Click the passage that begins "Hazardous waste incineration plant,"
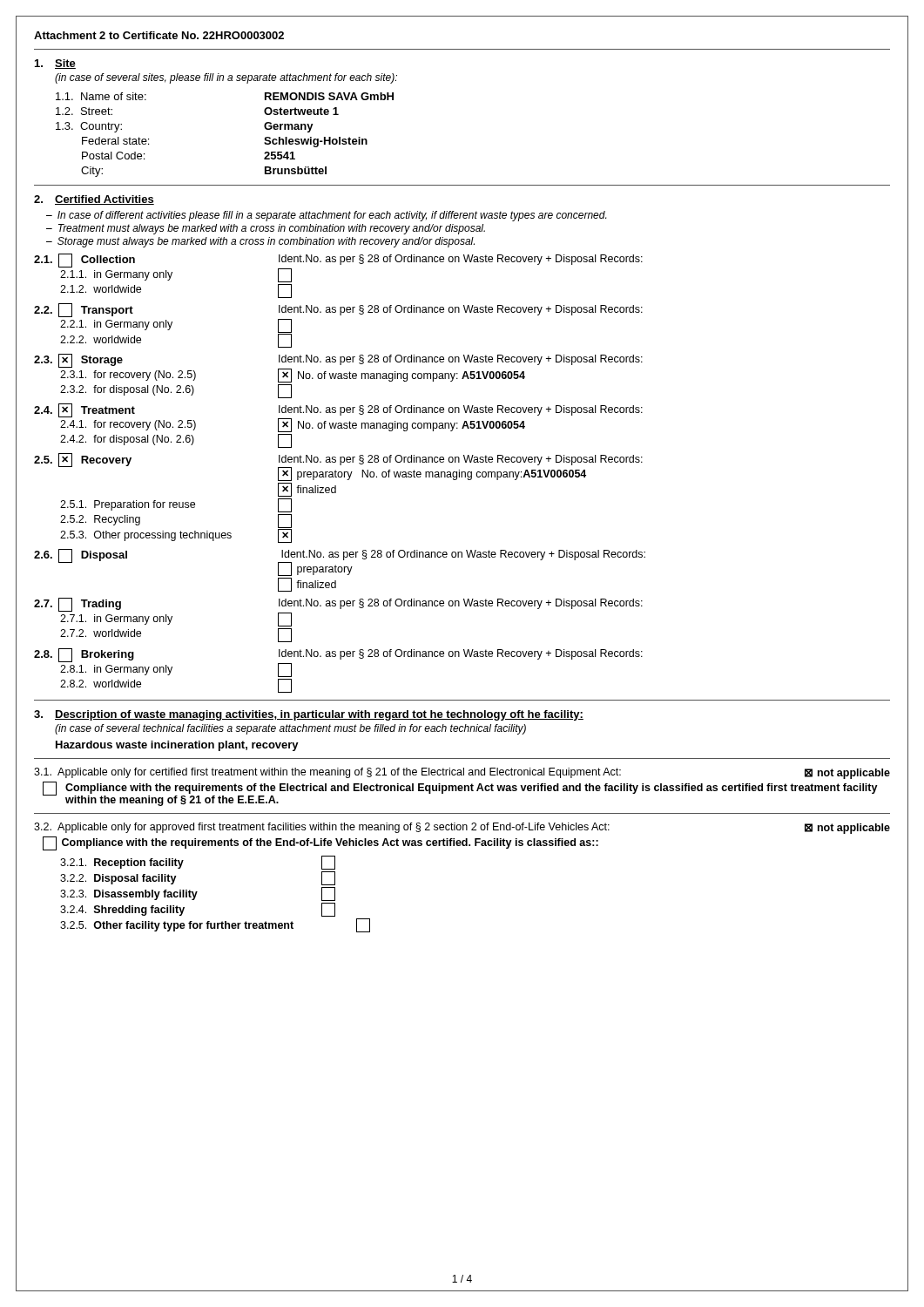This screenshot has width=924, height=1307. (x=177, y=744)
